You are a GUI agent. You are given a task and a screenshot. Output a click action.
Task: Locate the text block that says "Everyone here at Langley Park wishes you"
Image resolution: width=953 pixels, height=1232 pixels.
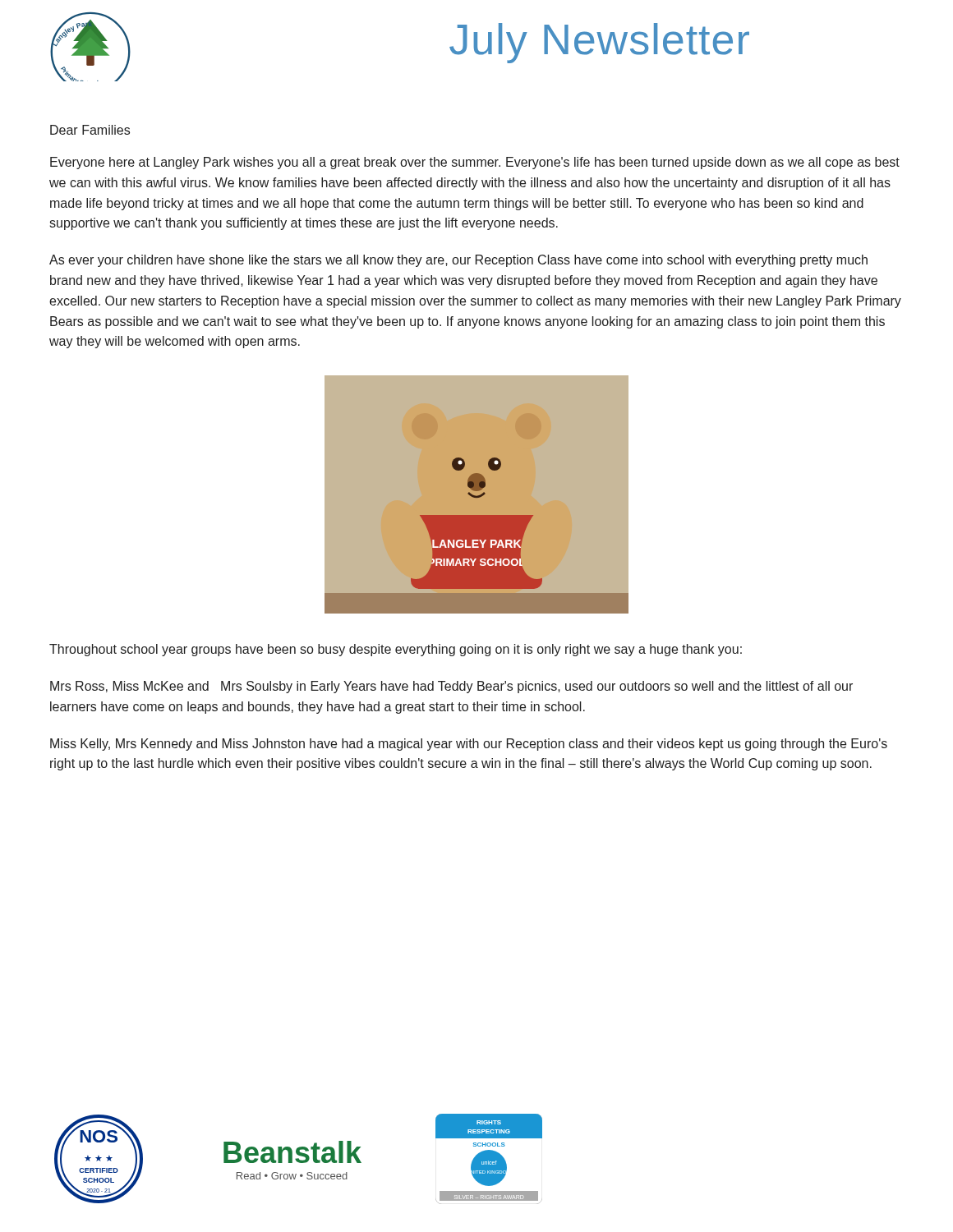pyautogui.click(x=474, y=193)
